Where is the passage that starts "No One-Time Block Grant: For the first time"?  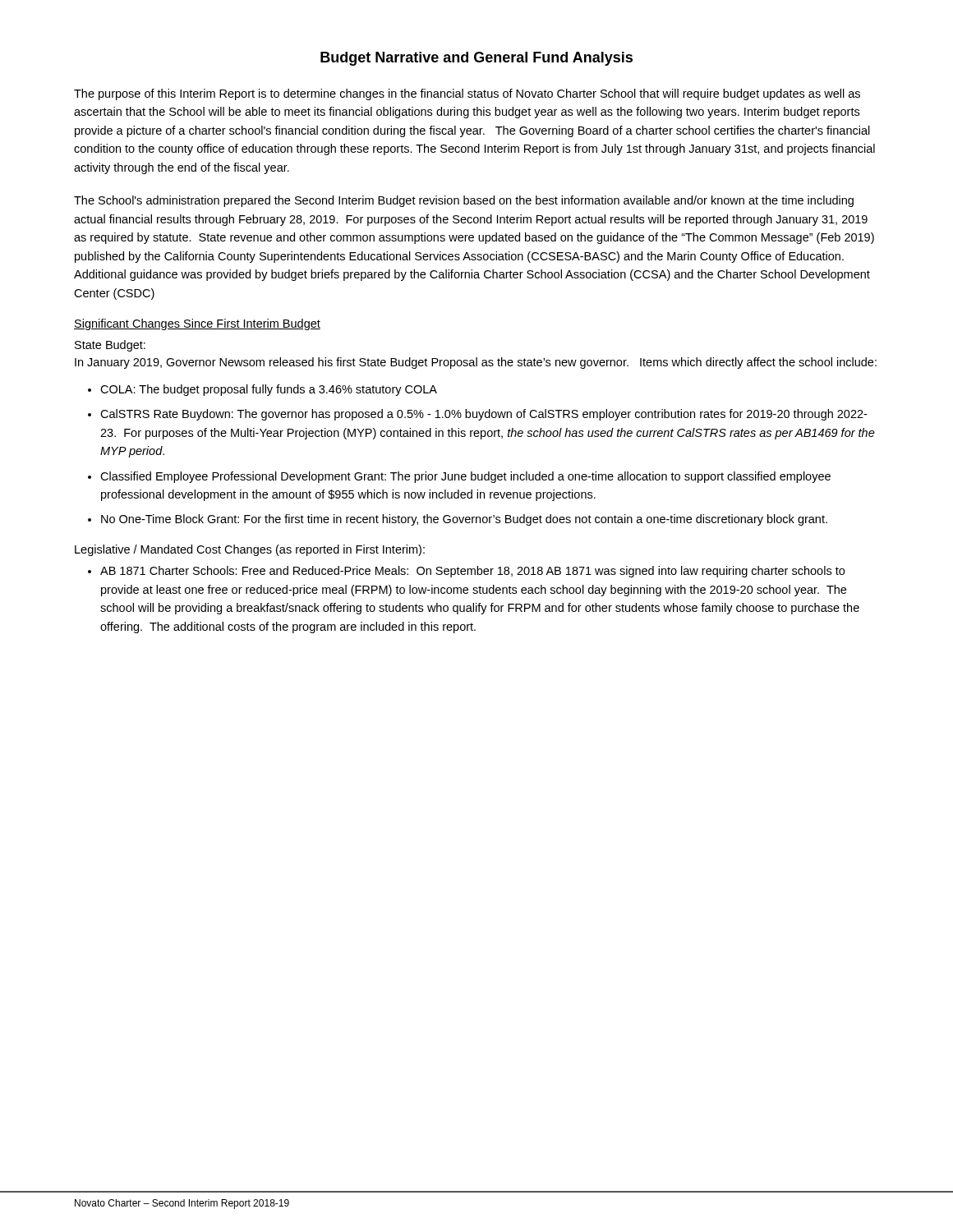coord(476,520)
